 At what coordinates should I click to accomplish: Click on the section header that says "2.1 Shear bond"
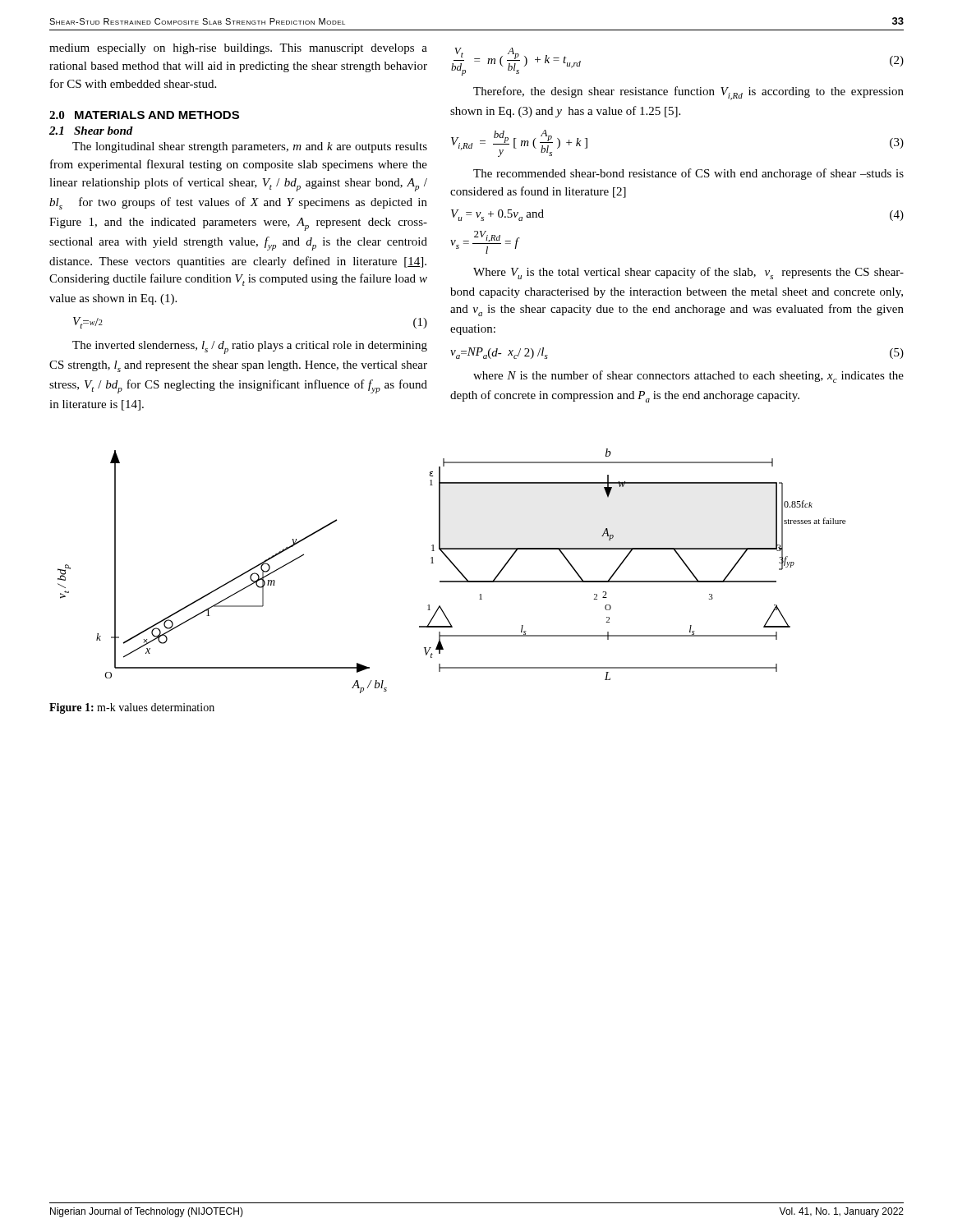[91, 131]
